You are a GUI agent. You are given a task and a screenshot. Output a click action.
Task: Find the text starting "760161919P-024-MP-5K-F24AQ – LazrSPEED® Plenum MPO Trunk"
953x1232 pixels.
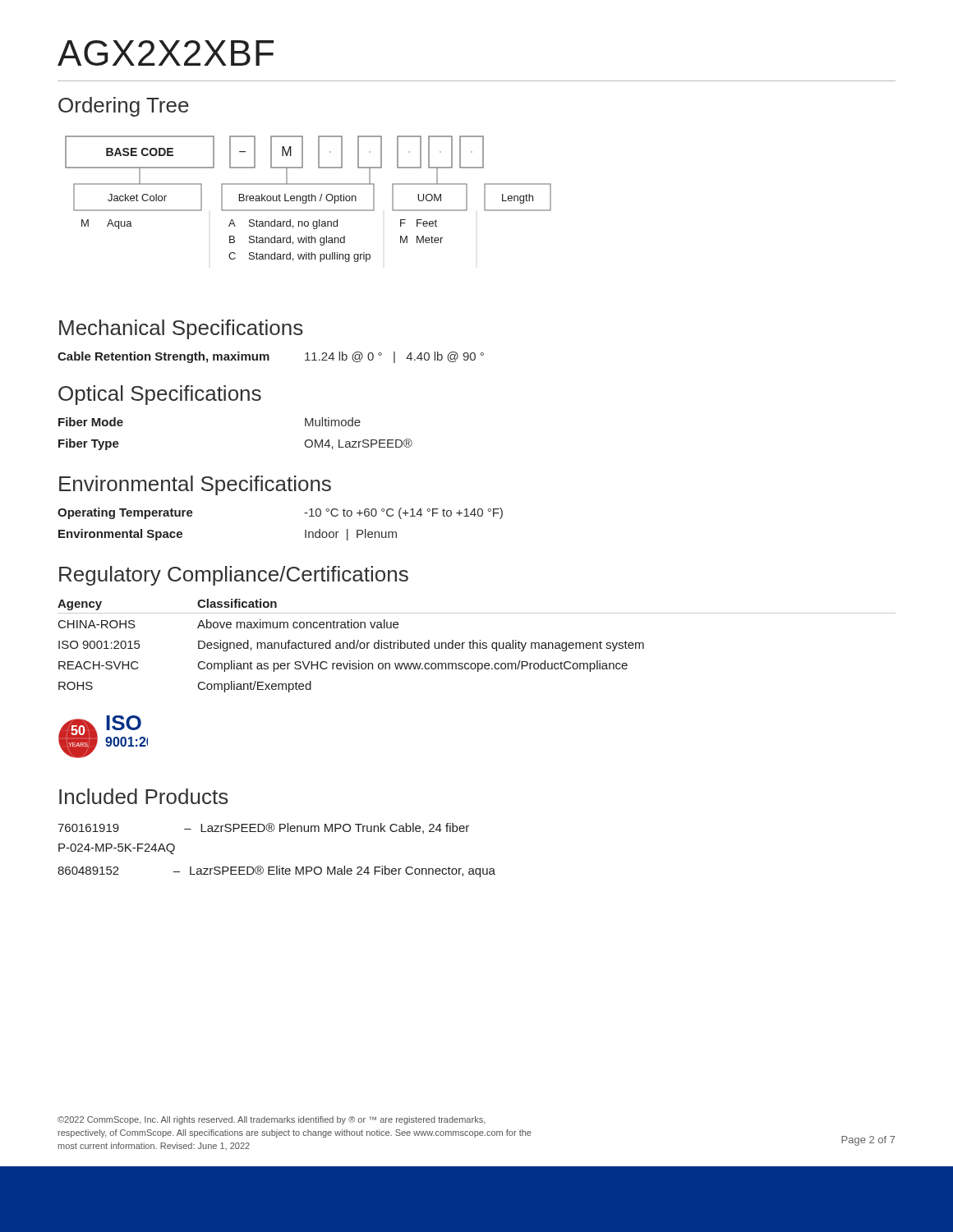pyautogui.click(x=263, y=837)
